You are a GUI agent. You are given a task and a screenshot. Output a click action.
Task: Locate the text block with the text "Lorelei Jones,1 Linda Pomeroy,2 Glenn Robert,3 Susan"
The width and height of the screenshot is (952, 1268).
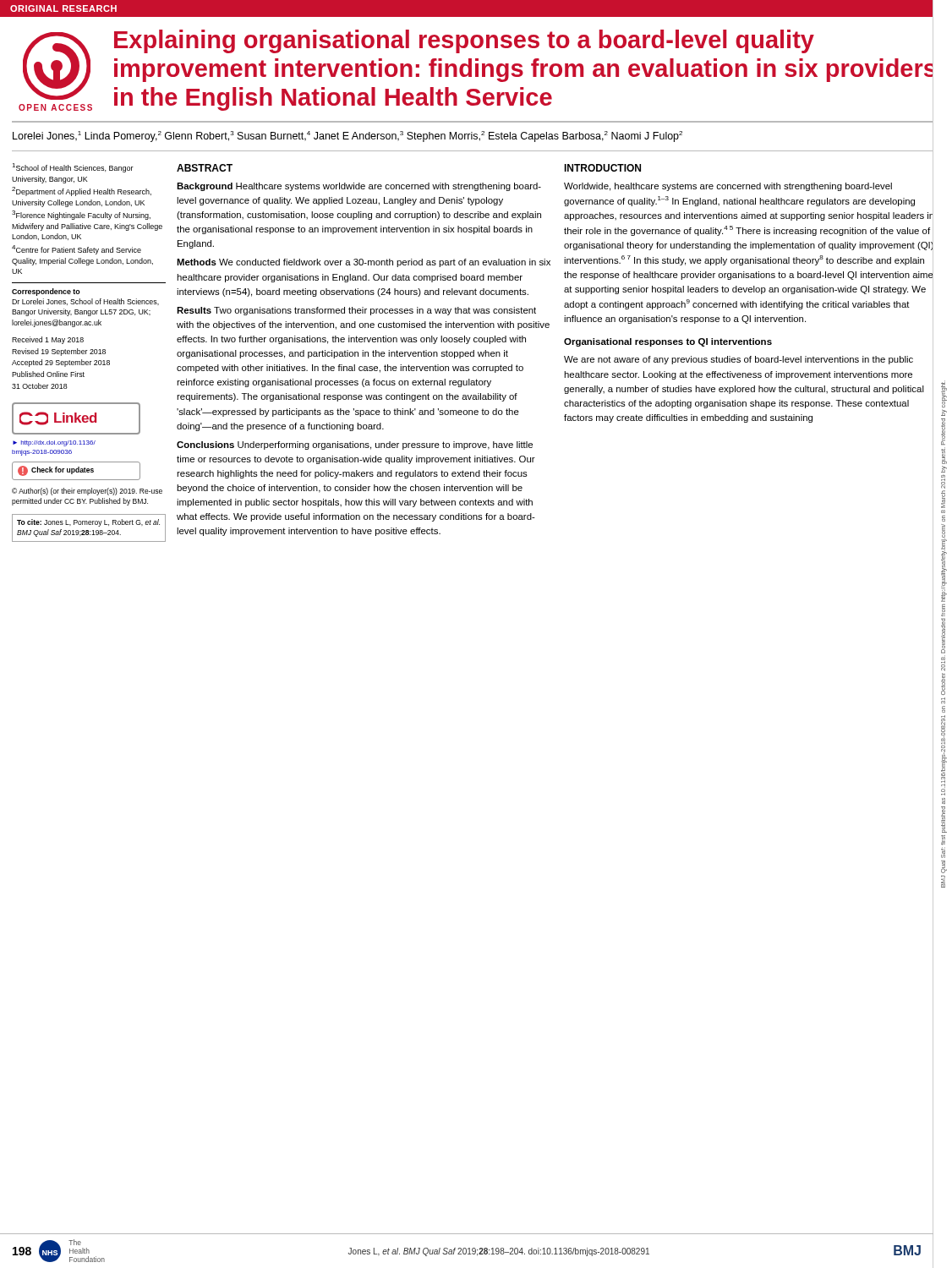347,136
